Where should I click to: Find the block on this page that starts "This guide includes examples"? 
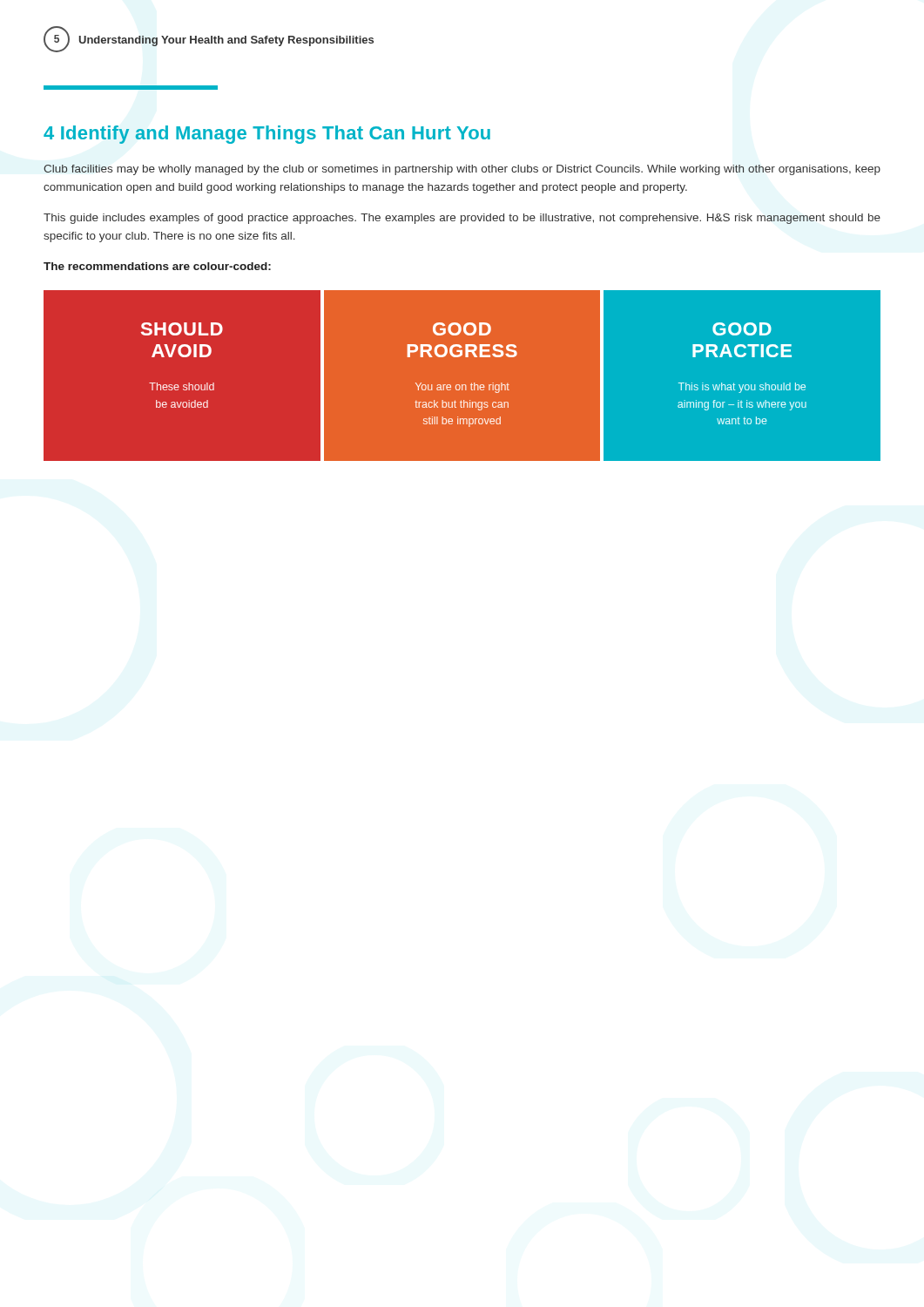click(x=462, y=226)
